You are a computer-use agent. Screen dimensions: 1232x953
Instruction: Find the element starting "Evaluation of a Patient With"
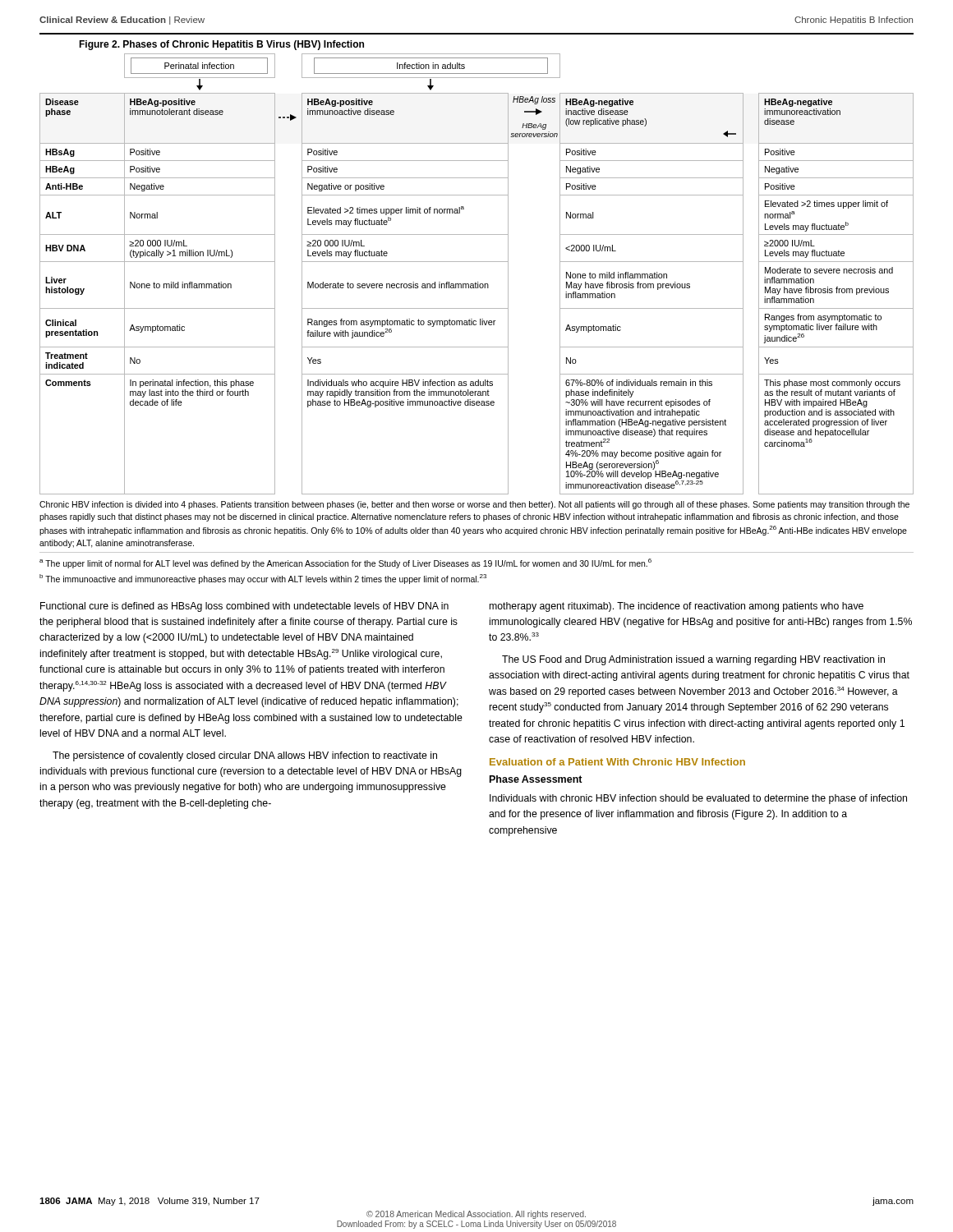[x=617, y=761]
